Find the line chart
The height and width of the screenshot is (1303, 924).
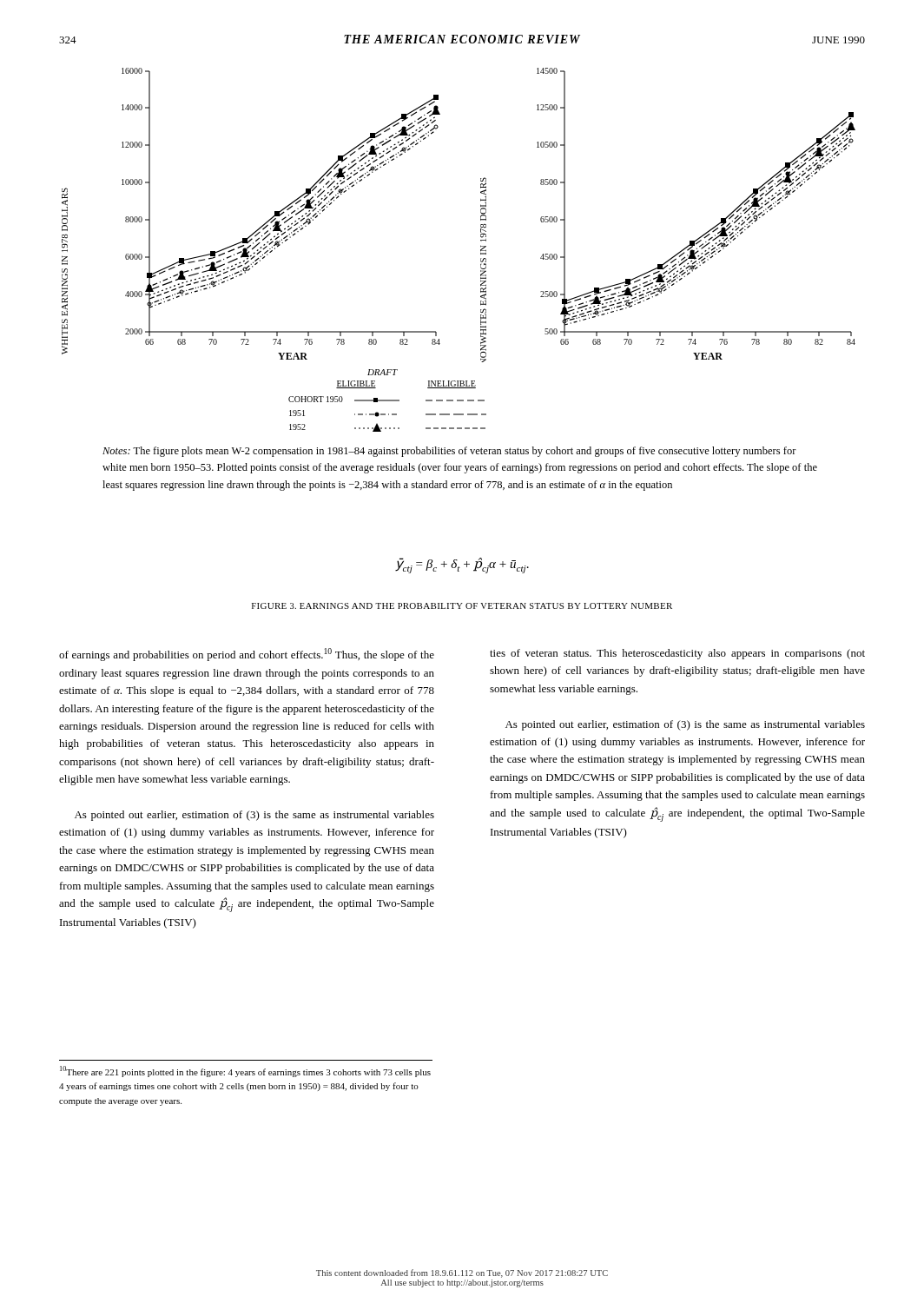click(460, 245)
